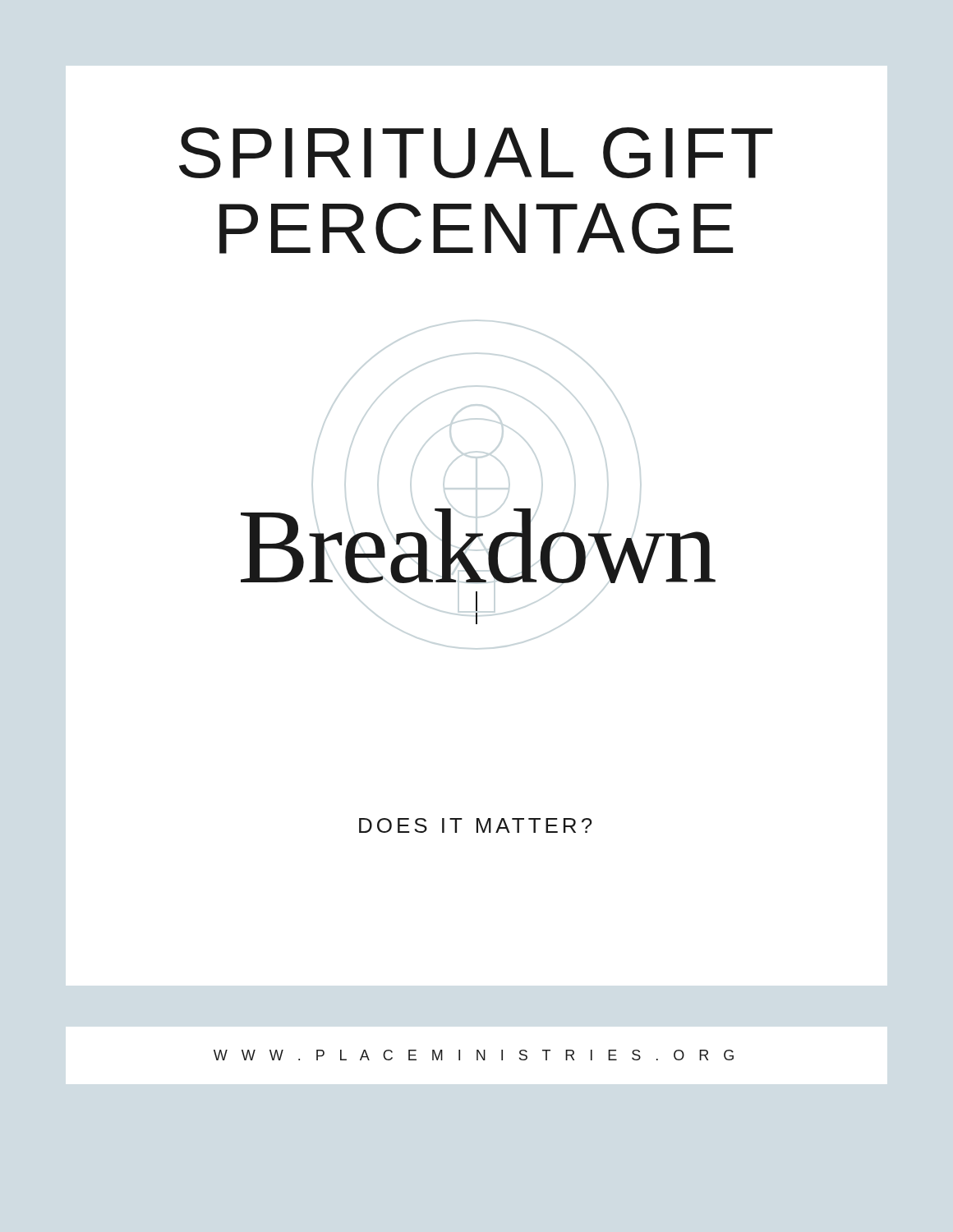Click where it says "DOES IT MATTER?"
This screenshot has height=1232, width=953.
[476, 825]
